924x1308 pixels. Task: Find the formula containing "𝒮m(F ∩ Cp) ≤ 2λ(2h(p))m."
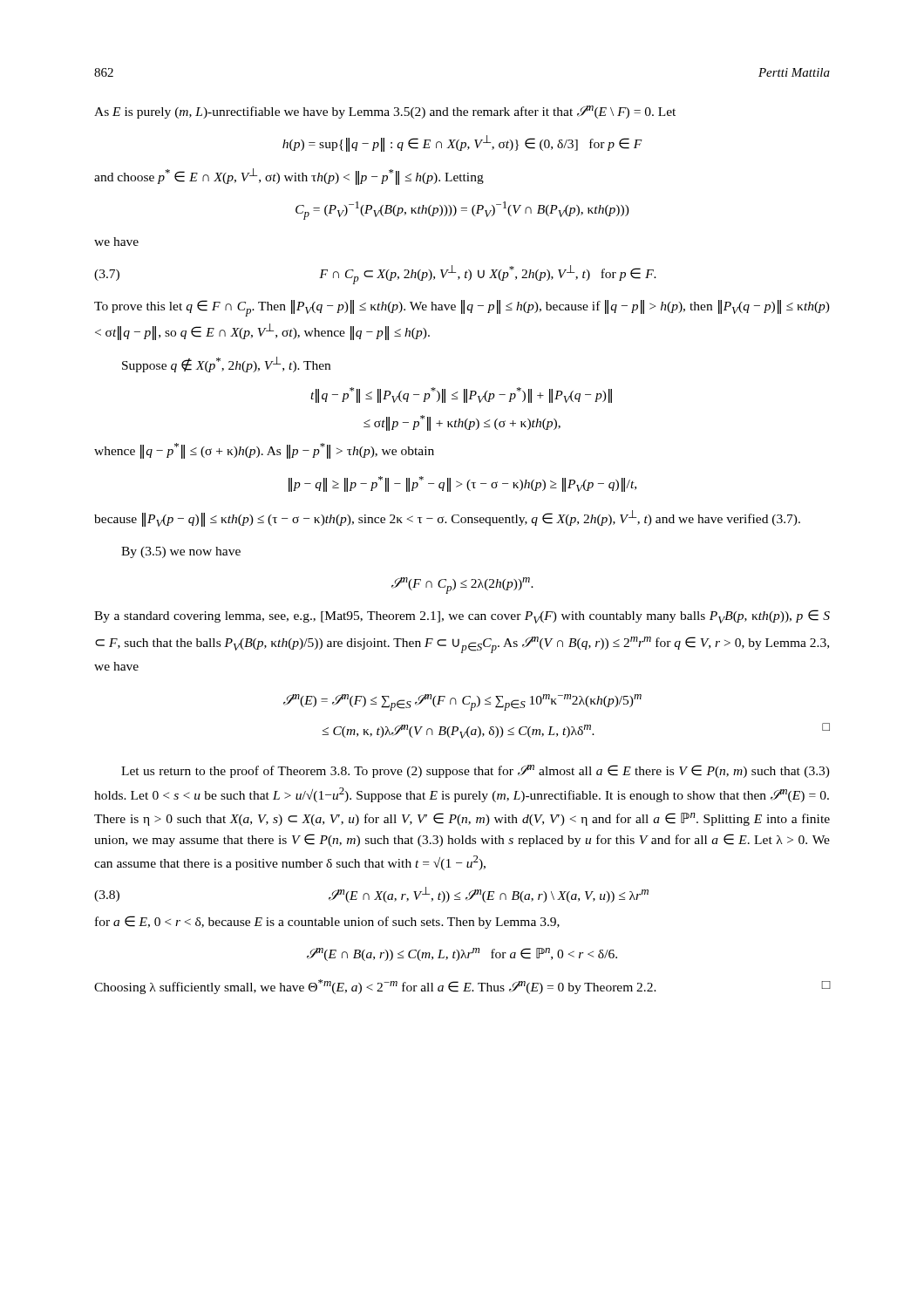coord(462,584)
